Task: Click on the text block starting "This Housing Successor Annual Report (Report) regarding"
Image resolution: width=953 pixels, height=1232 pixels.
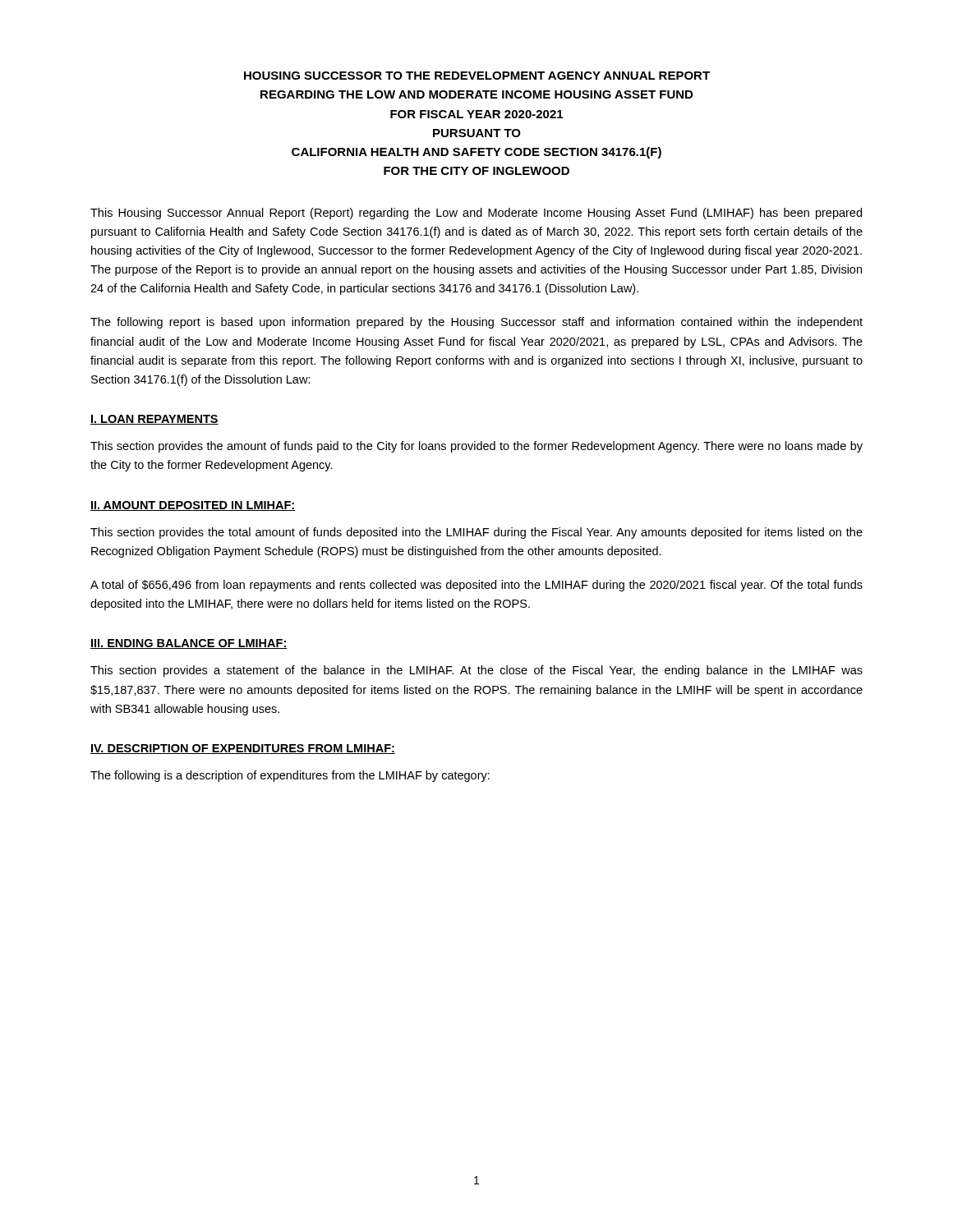Action: (476, 250)
